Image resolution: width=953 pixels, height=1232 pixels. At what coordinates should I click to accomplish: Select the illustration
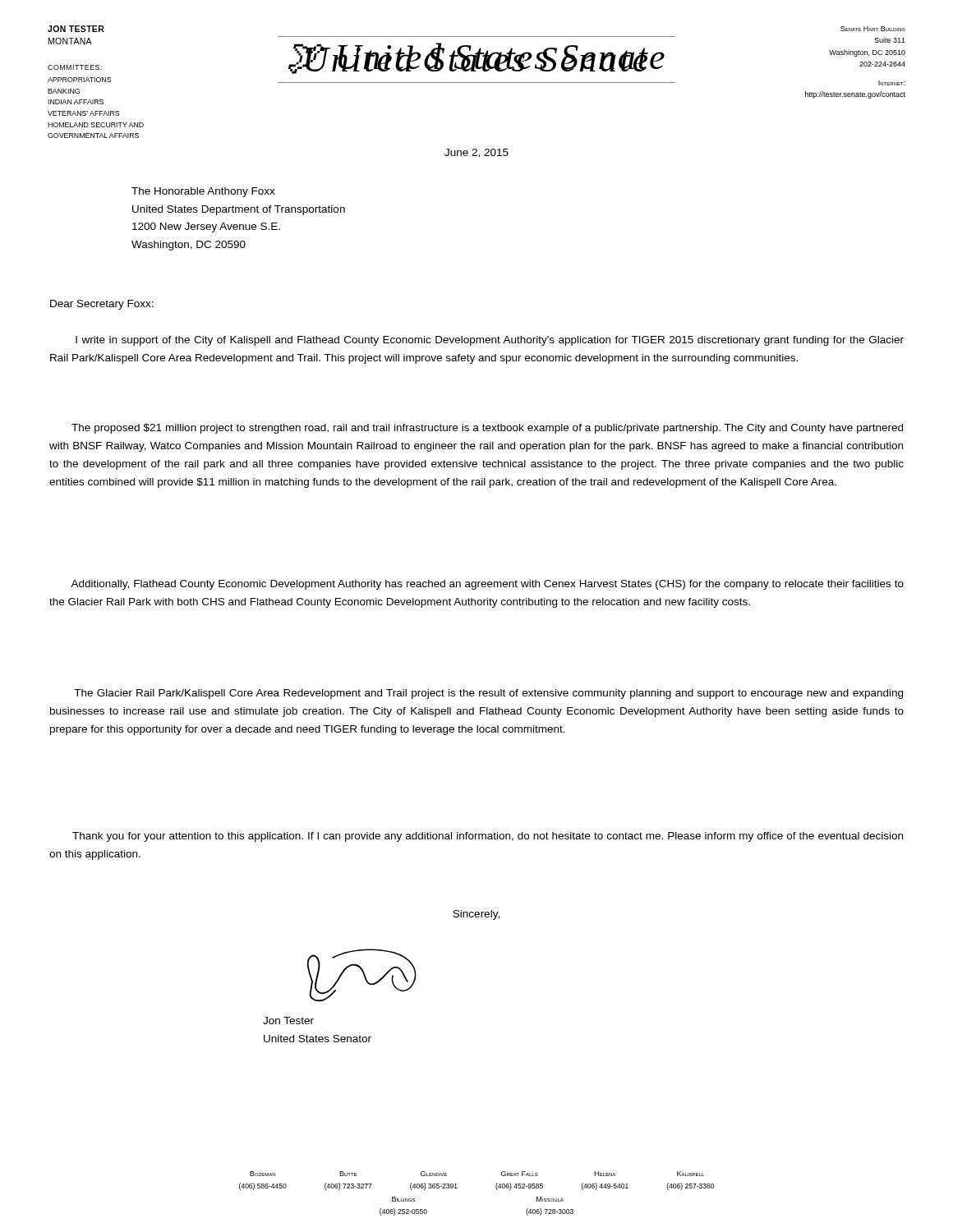[370, 967]
